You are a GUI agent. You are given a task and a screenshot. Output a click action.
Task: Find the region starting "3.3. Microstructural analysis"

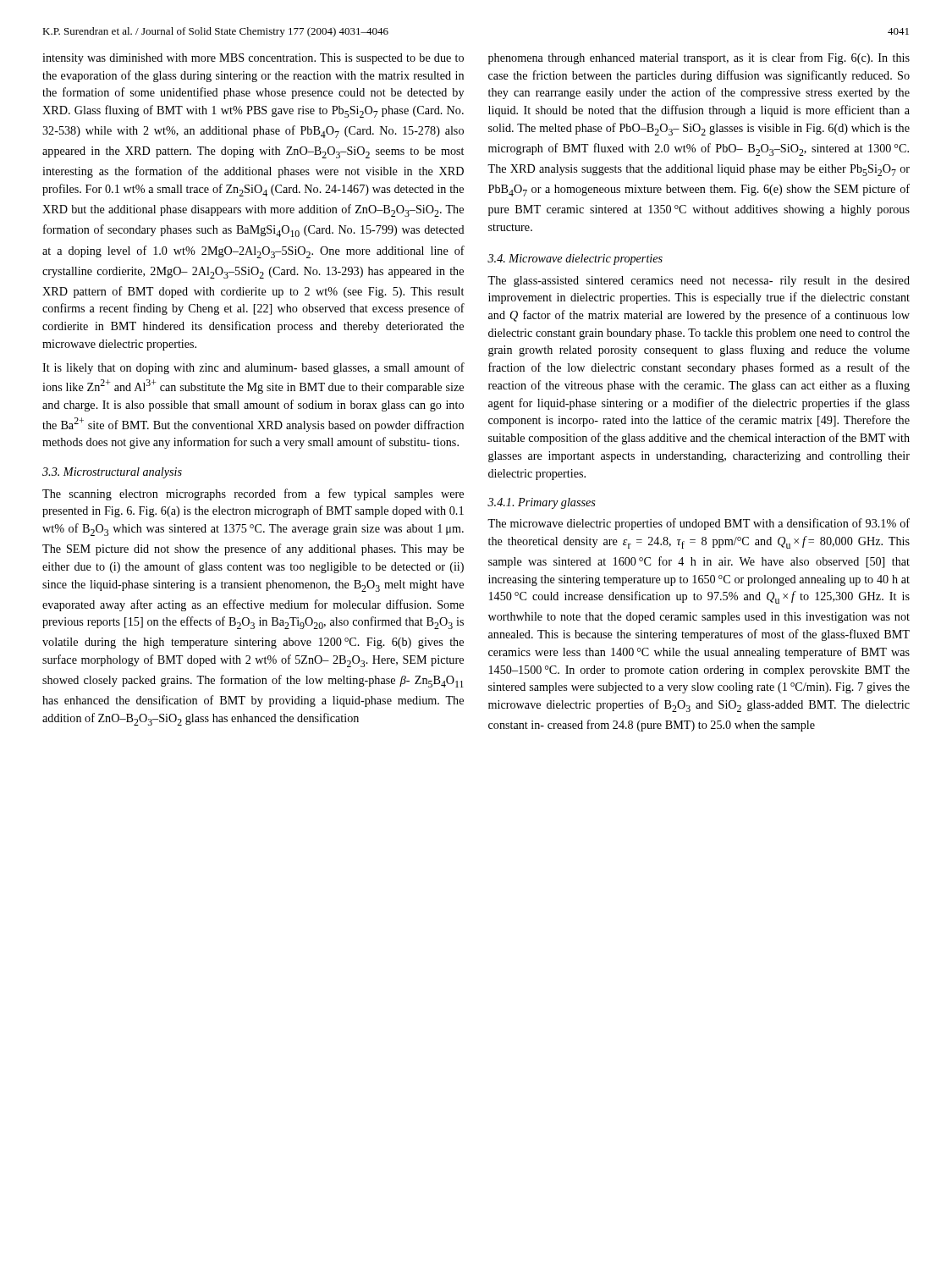pyautogui.click(x=112, y=473)
